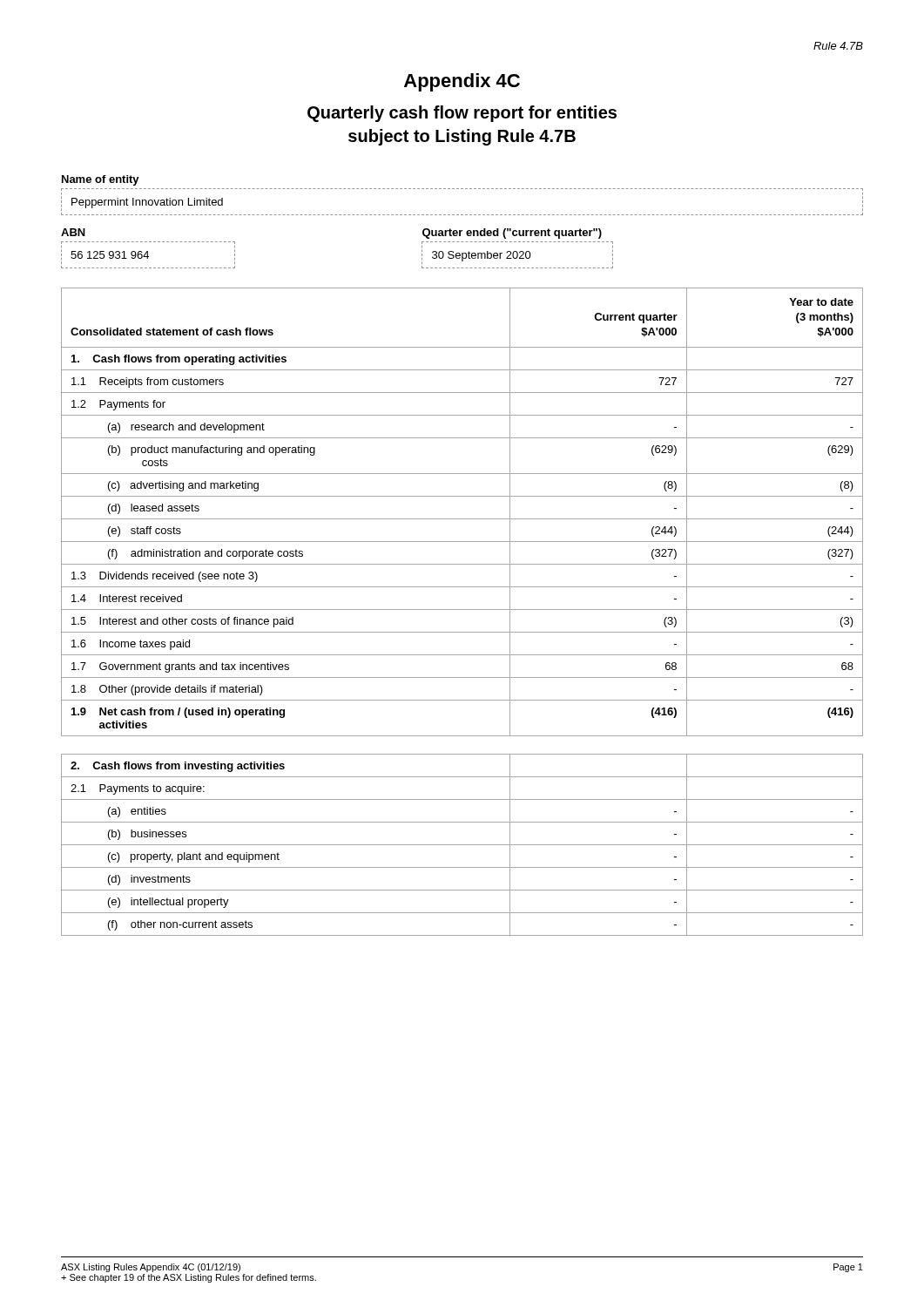Image resolution: width=924 pixels, height=1307 pixels.
Task: Navigate to the block starting "30 September 2020"
Action: pos(481,255)
